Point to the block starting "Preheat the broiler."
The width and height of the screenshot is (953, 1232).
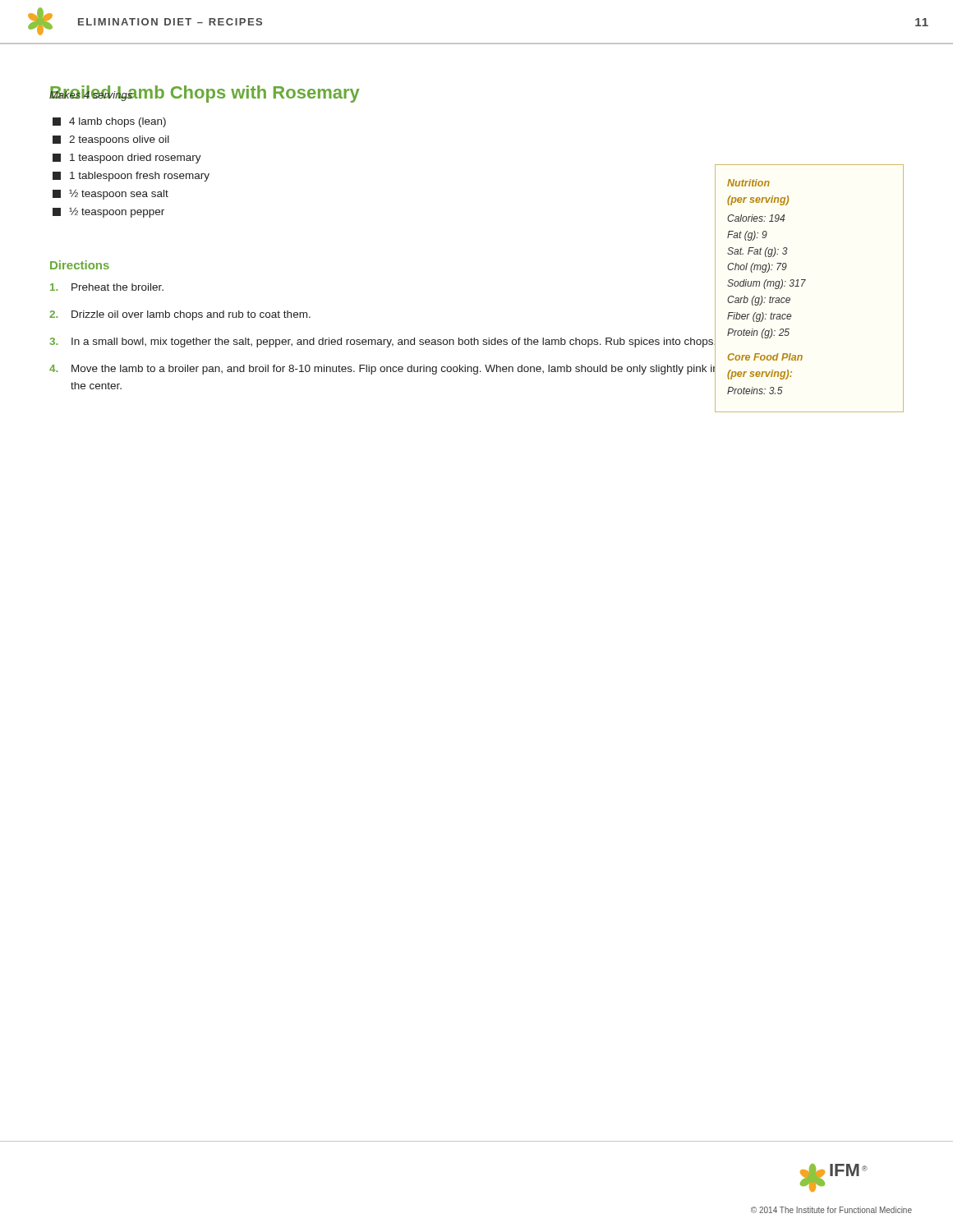[107, 288]
